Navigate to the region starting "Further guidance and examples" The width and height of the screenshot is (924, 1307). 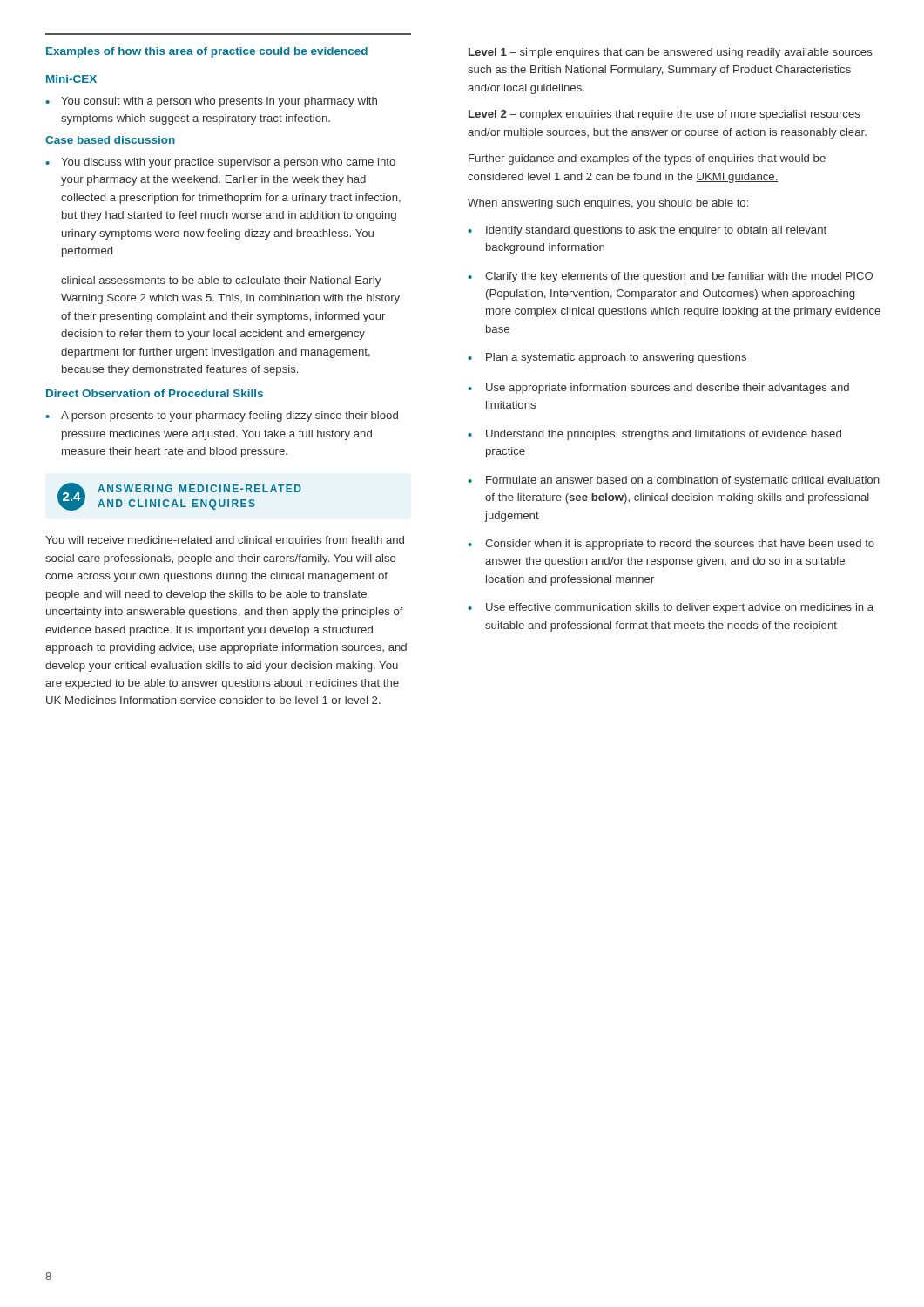(675, 168)
